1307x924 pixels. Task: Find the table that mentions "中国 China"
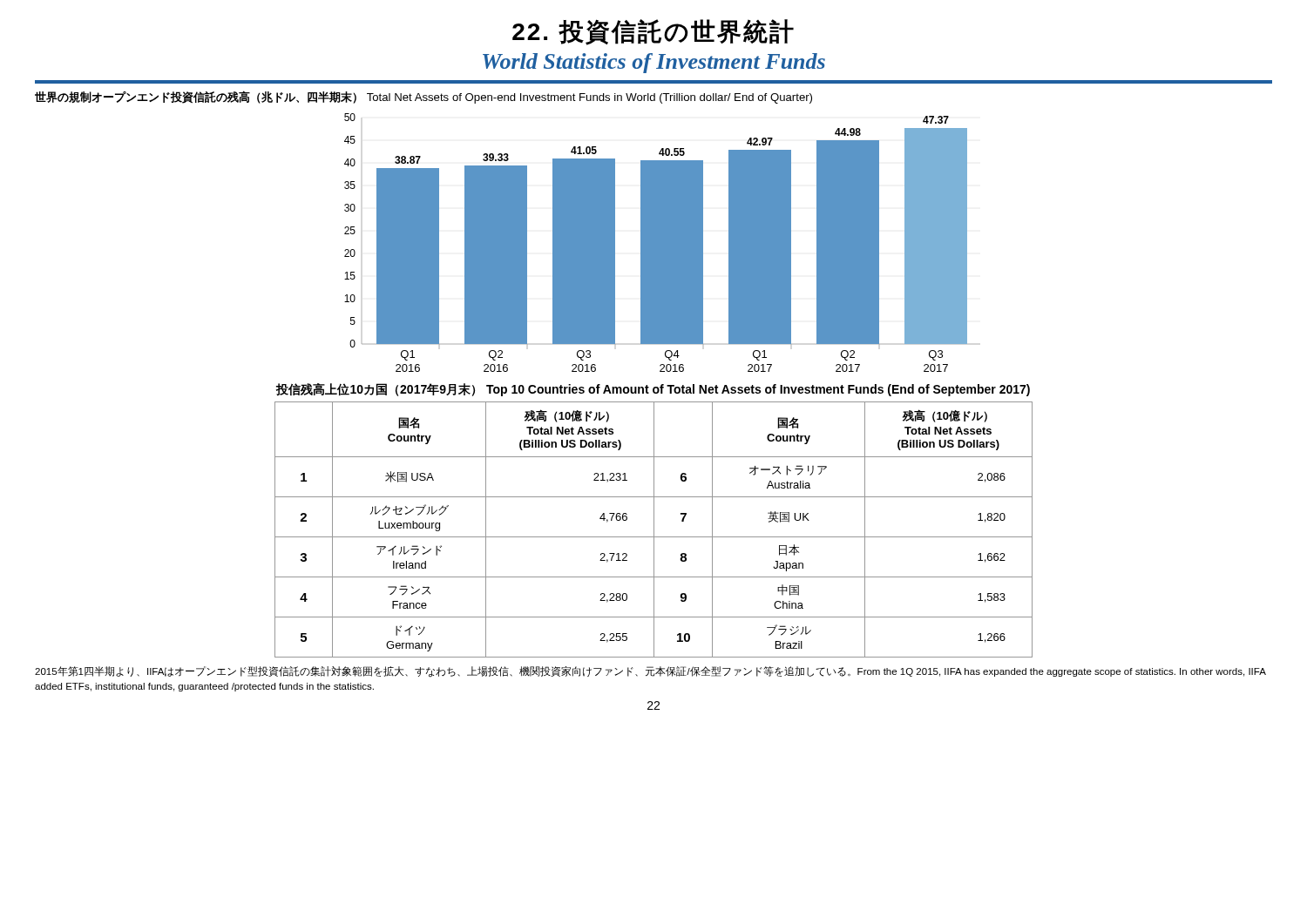654,529
